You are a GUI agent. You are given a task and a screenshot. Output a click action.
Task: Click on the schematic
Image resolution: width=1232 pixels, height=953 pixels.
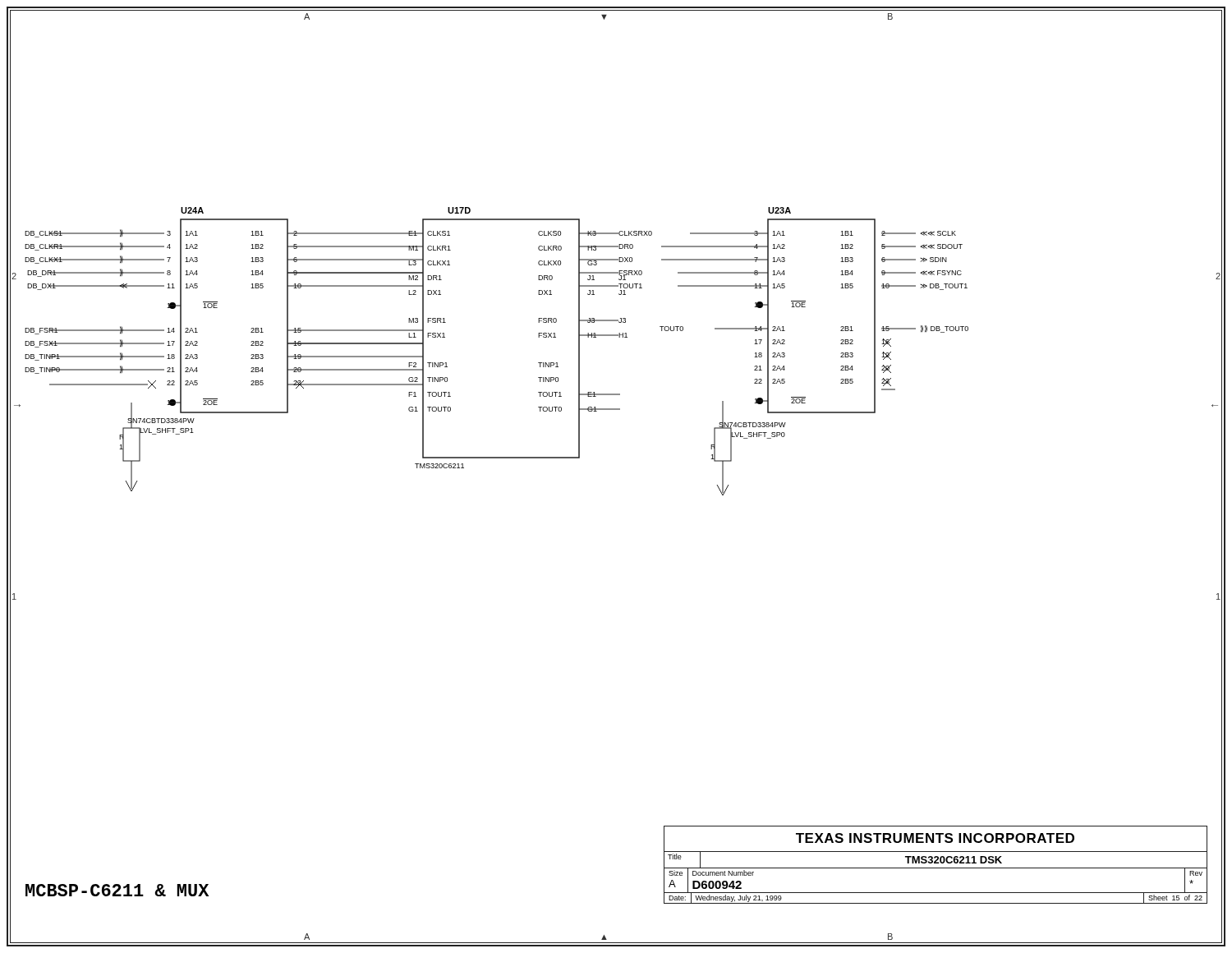(x=616, y=390)
